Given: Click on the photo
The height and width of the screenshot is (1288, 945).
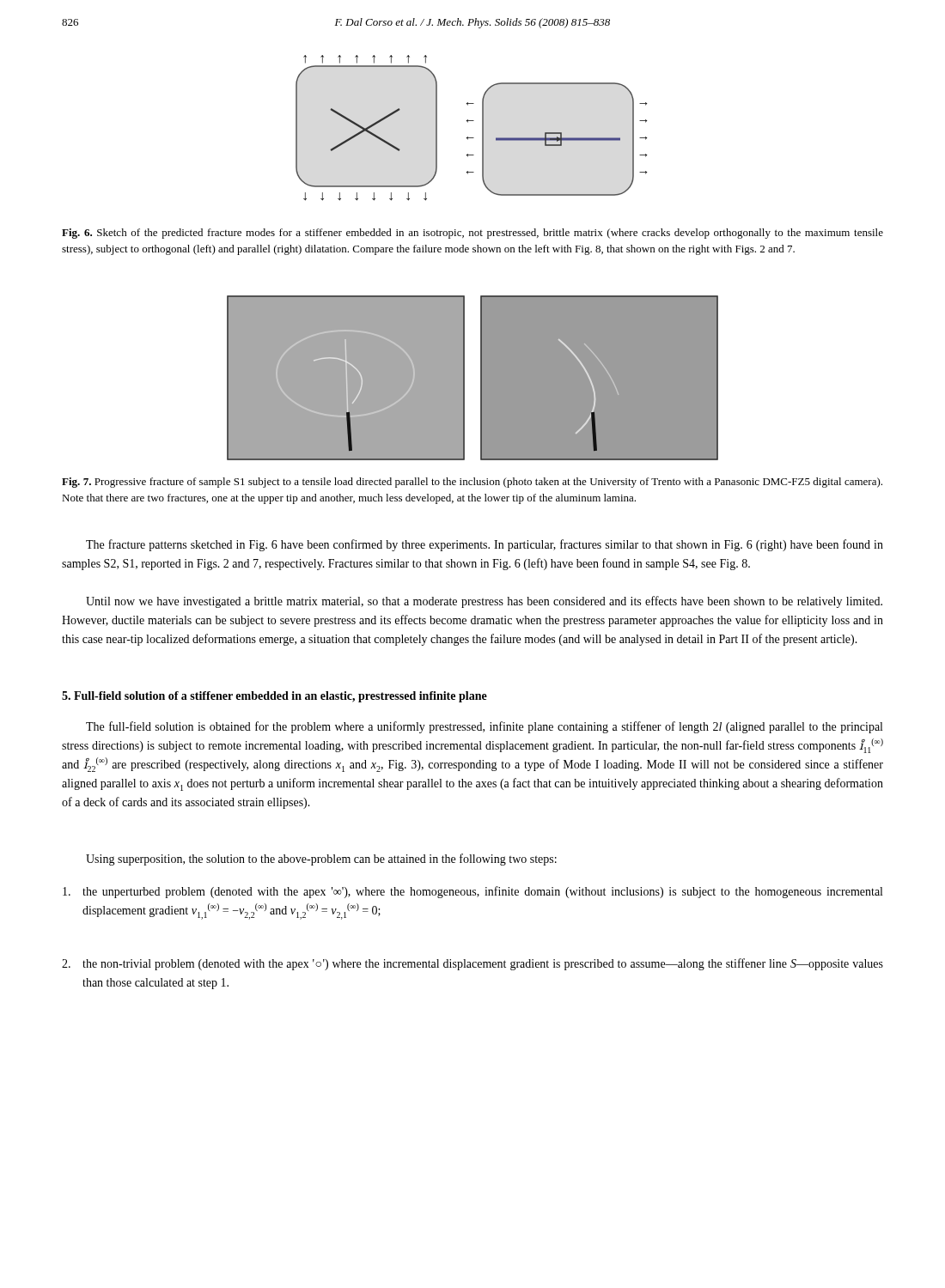Looking at the screenshot, I should [x=472, y=378].
